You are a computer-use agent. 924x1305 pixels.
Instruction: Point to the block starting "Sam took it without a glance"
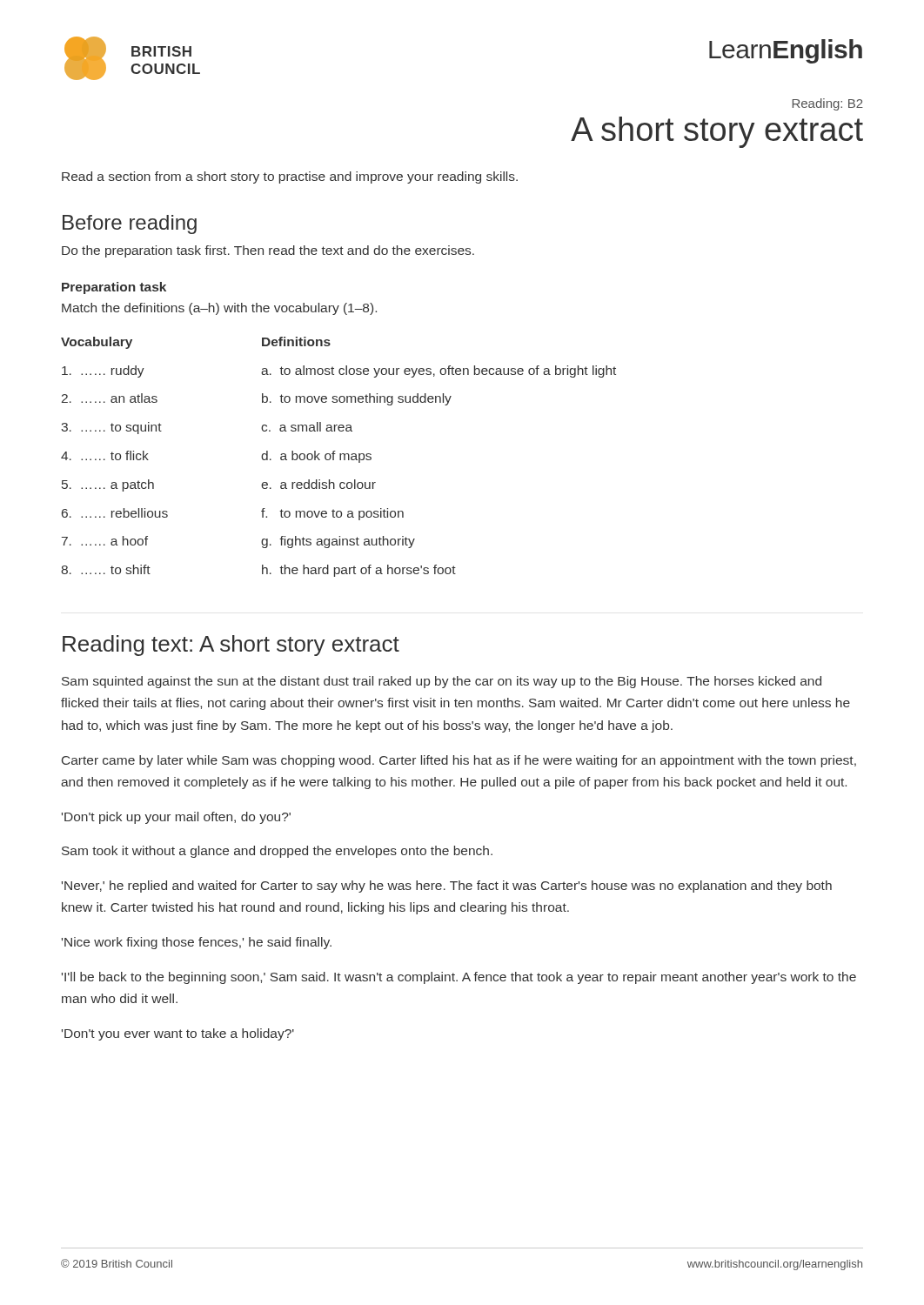(277, 851)
